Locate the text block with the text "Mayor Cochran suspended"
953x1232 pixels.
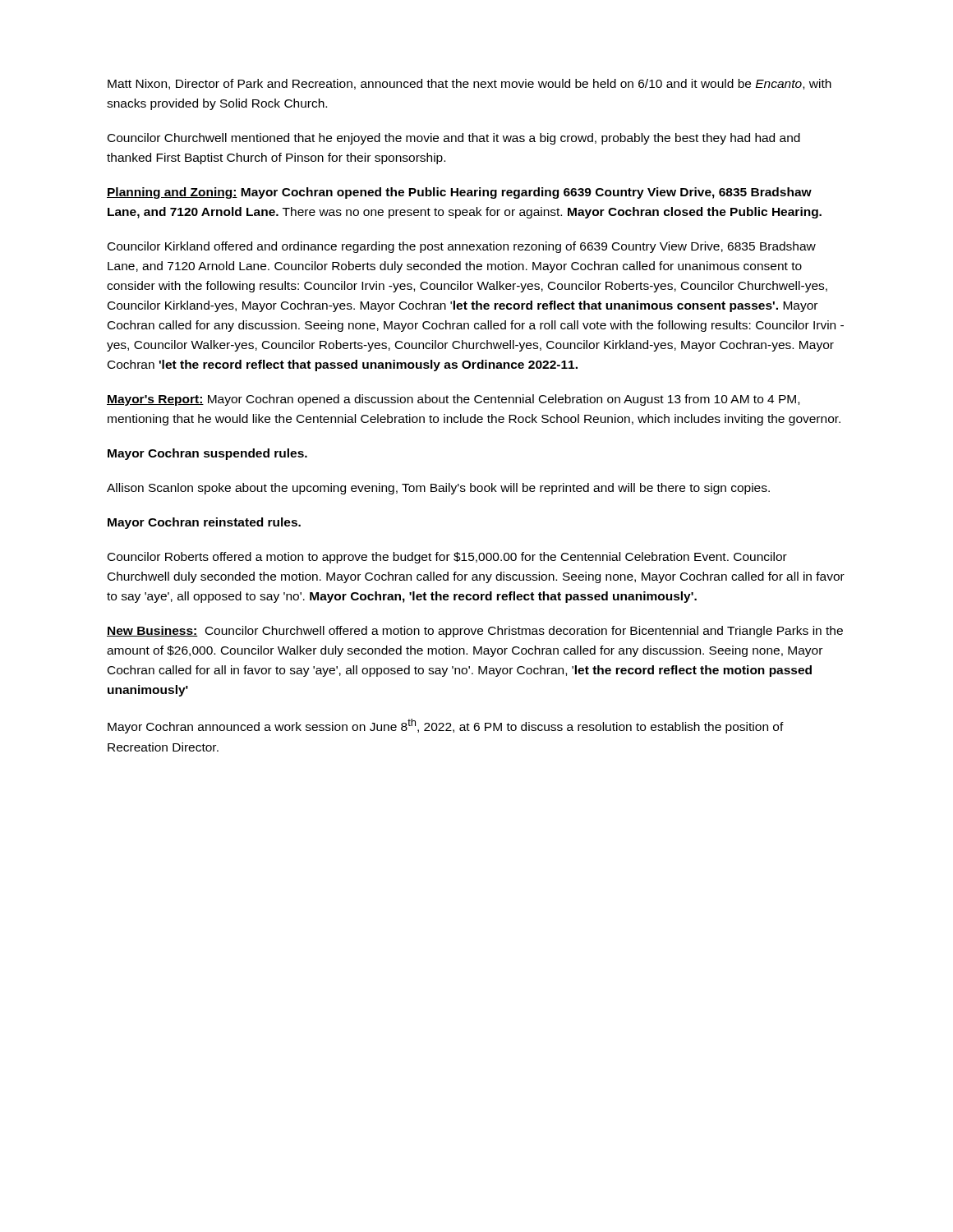[x=207, y=453]
